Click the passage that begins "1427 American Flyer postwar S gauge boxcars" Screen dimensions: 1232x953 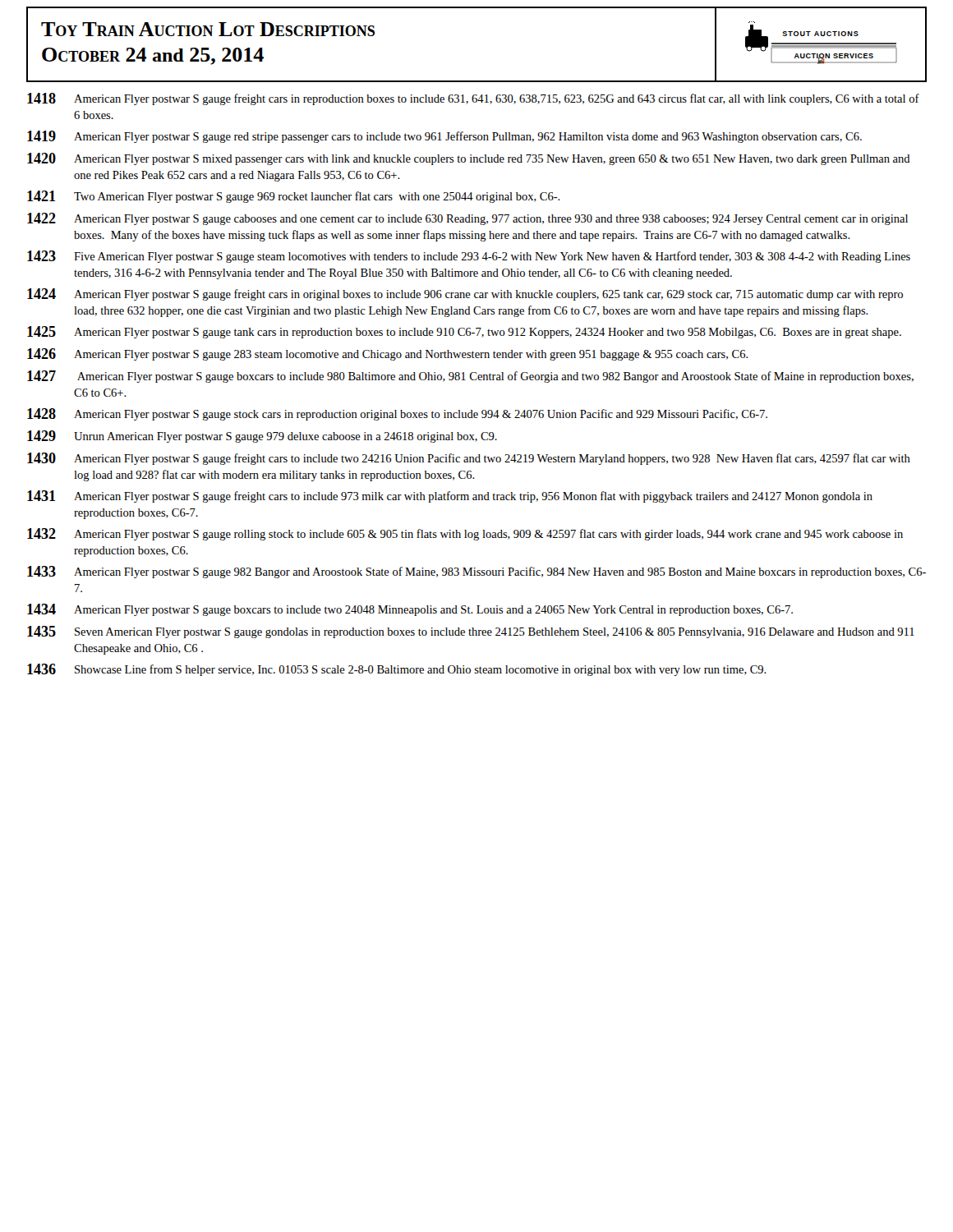pyautogui.click(x=476, y=384)
